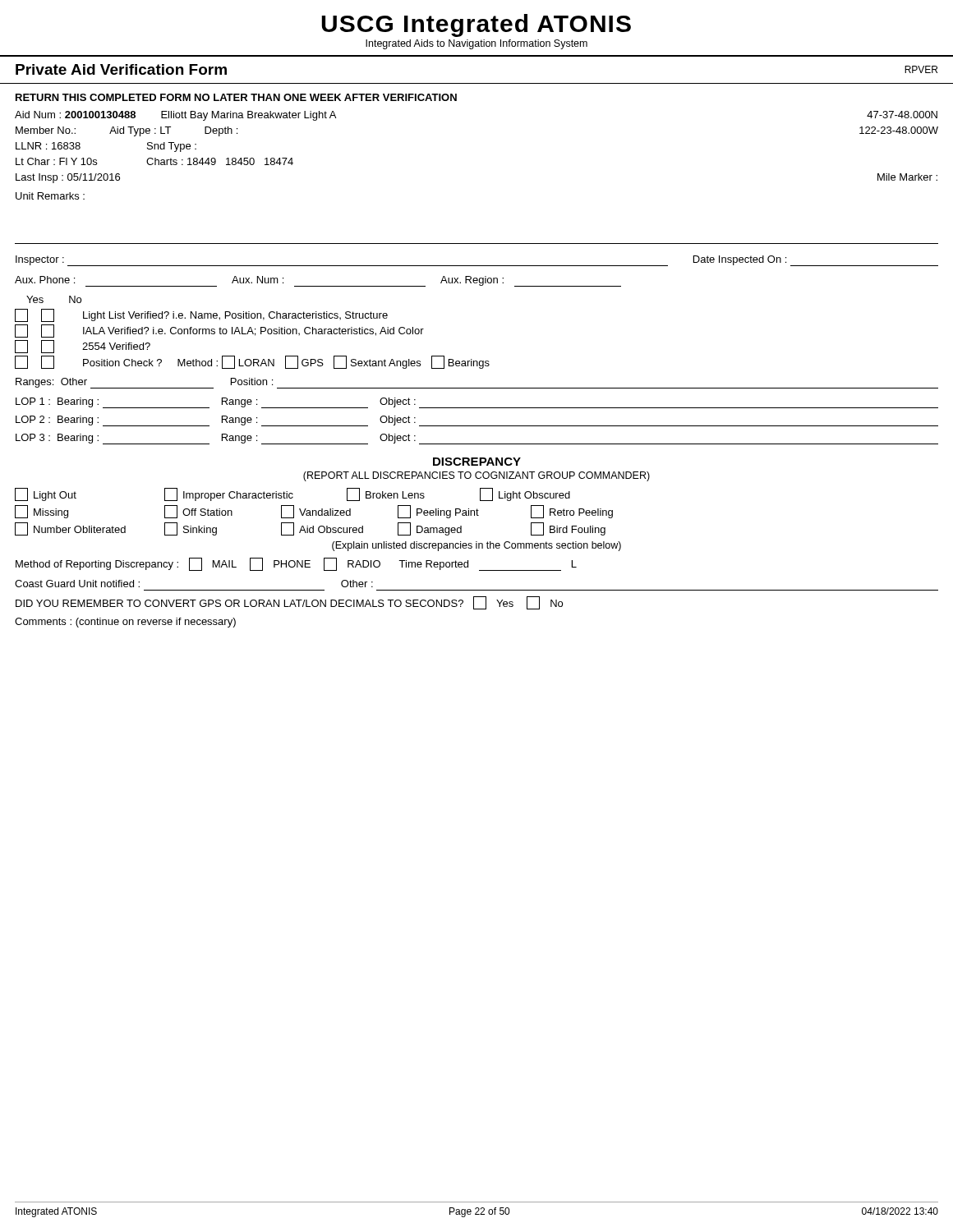Find the region starting "Yes No"
953x1232 pixels.
(x=54, y=299)
